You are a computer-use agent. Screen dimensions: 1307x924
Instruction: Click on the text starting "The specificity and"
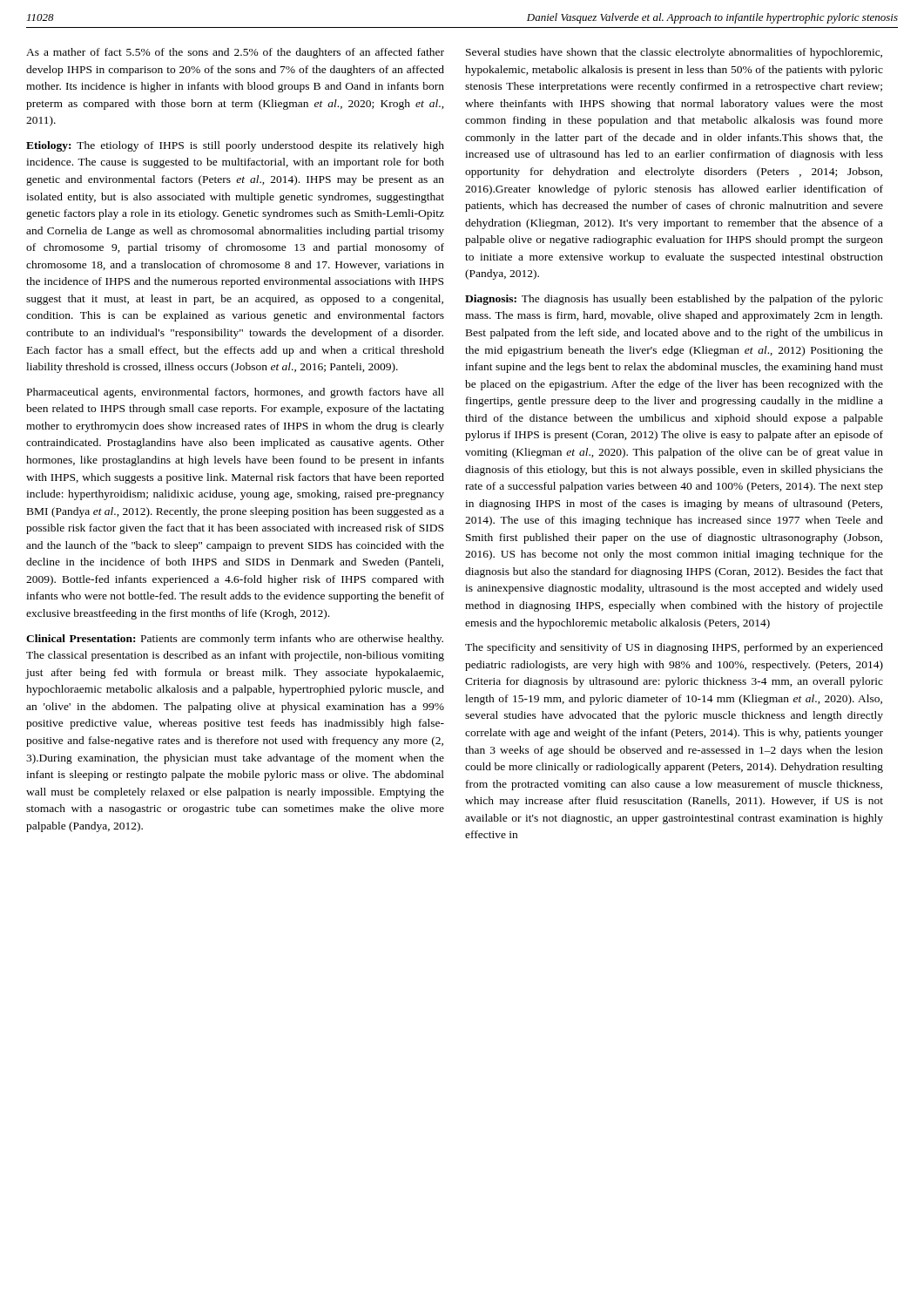click(674, 741)
